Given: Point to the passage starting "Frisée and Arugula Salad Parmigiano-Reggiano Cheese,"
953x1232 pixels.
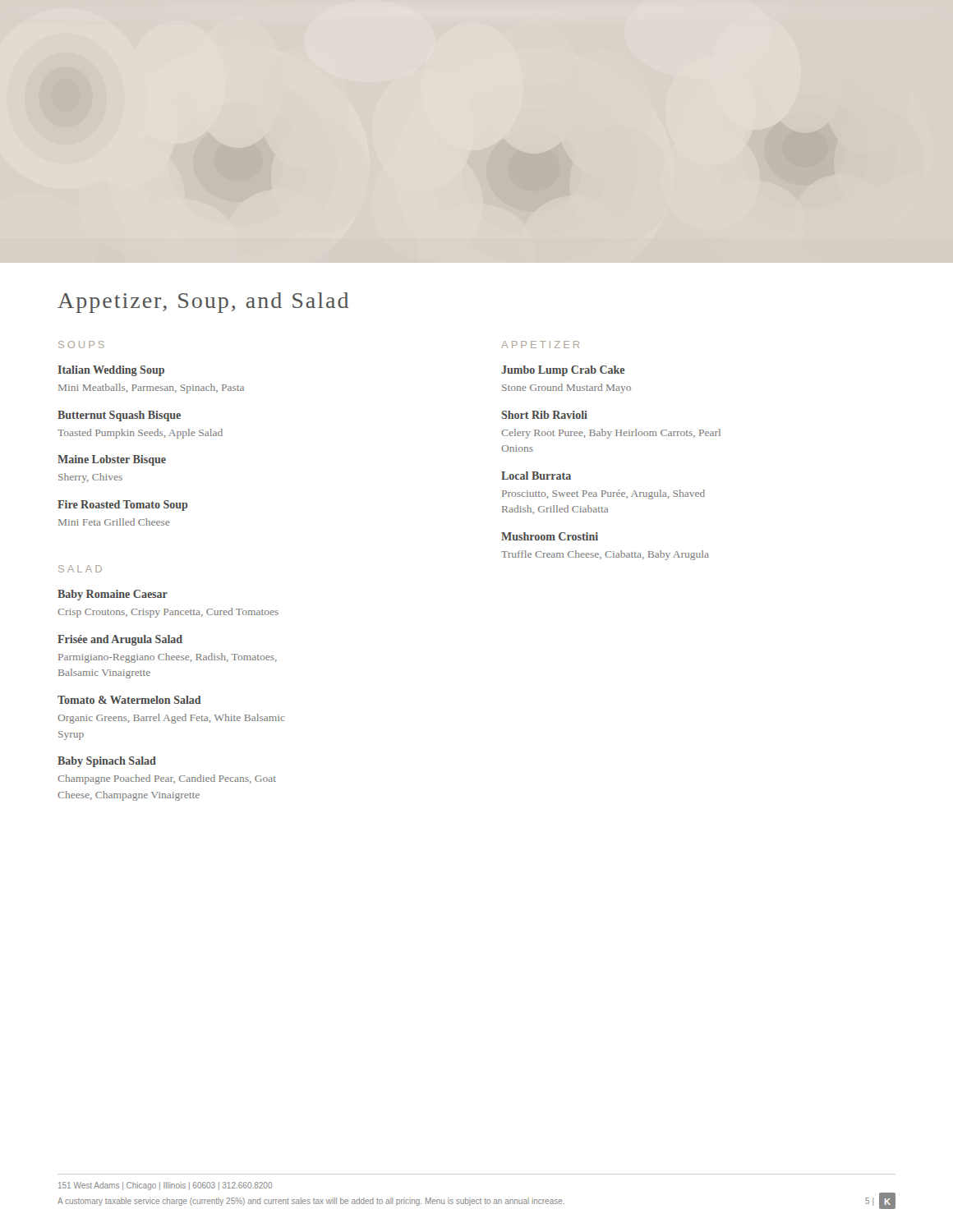Looking at the screenshot, I should 255,657.
